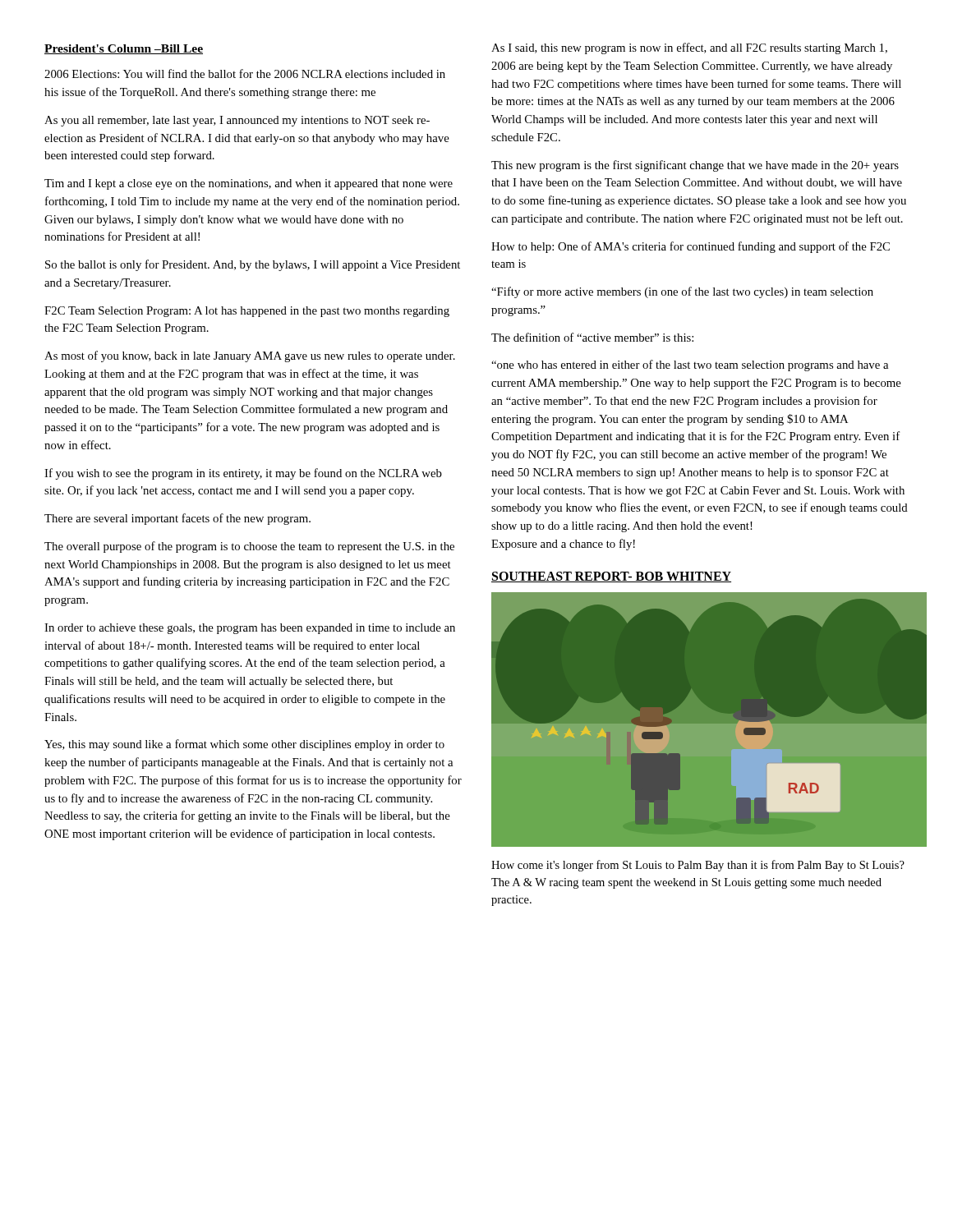
Task: Select the text block starting "F2C Team Selection Program: A lot has happened"
Action: click(247, 319)
